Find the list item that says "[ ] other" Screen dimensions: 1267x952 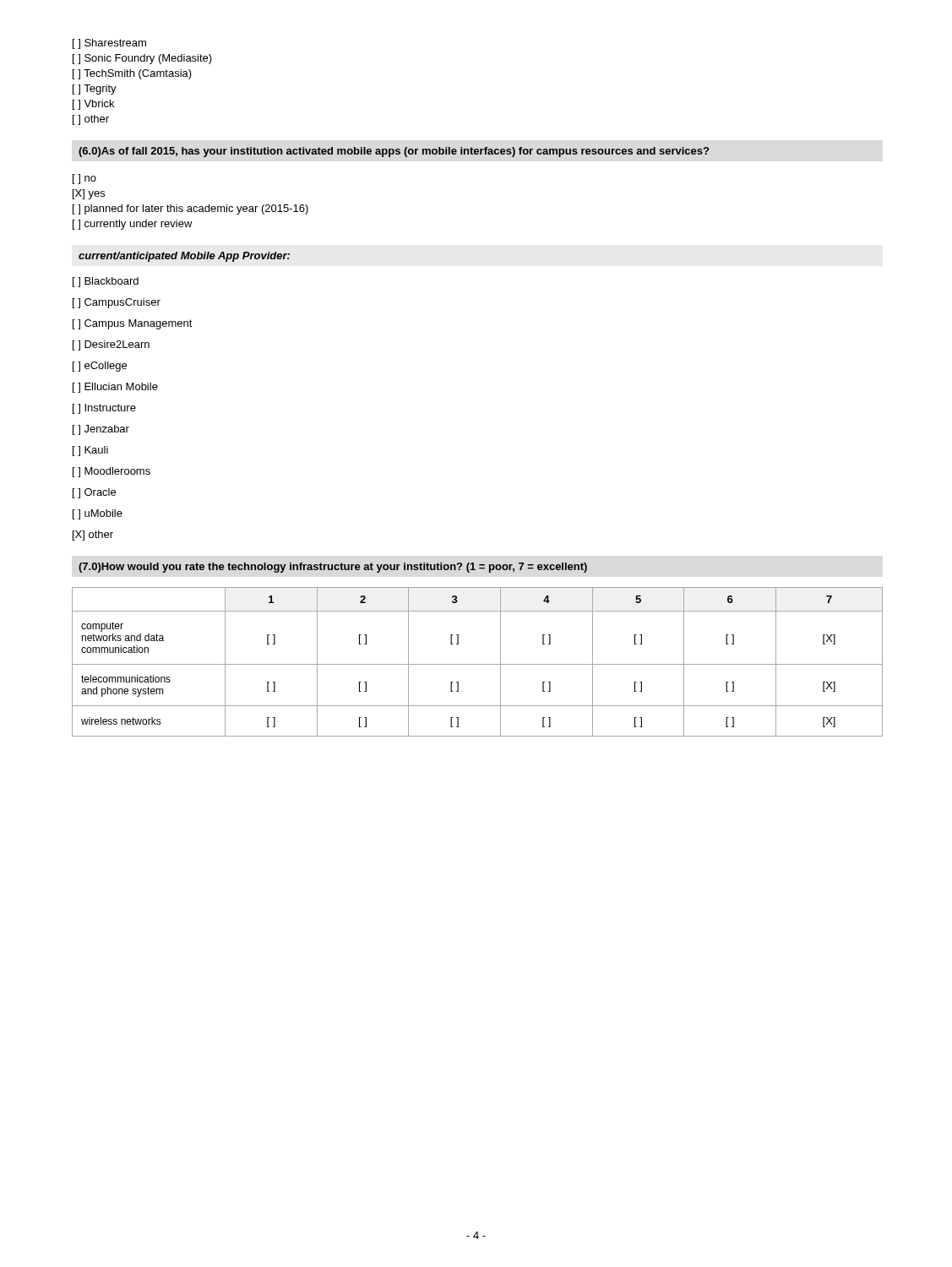90,119
